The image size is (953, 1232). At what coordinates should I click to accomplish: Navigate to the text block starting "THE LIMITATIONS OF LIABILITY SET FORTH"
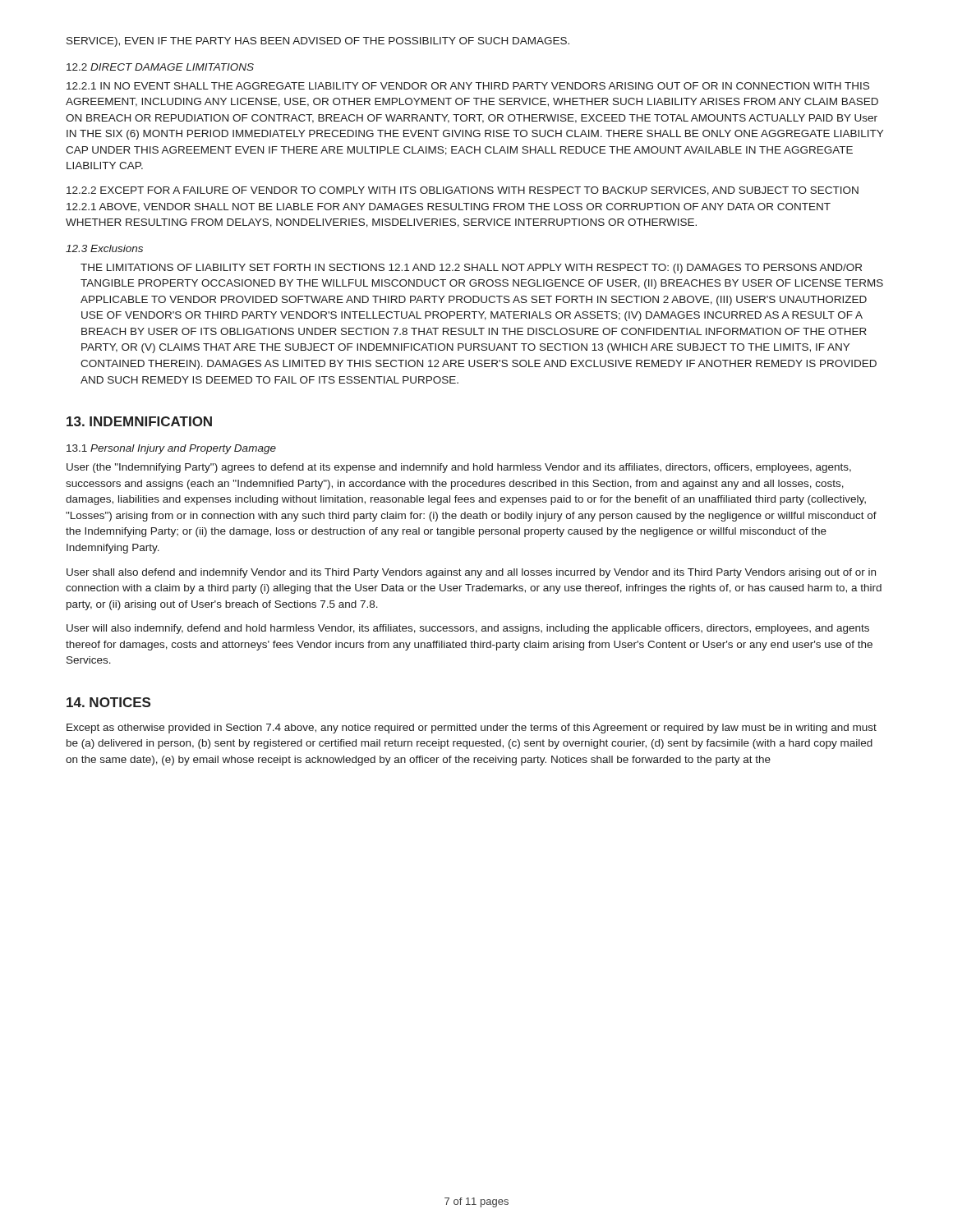[482, 323]
